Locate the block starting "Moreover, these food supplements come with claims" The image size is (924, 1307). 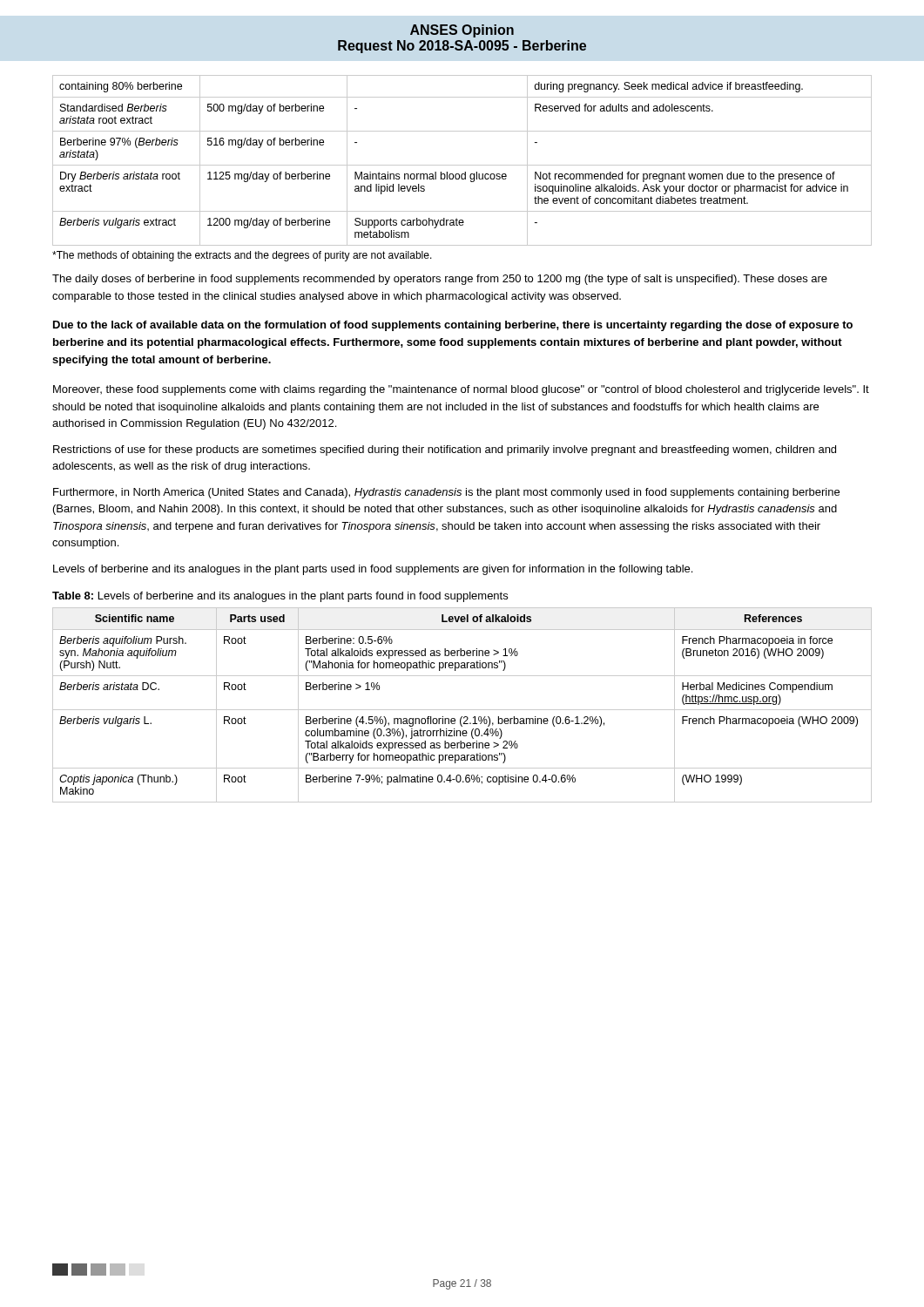461,406
